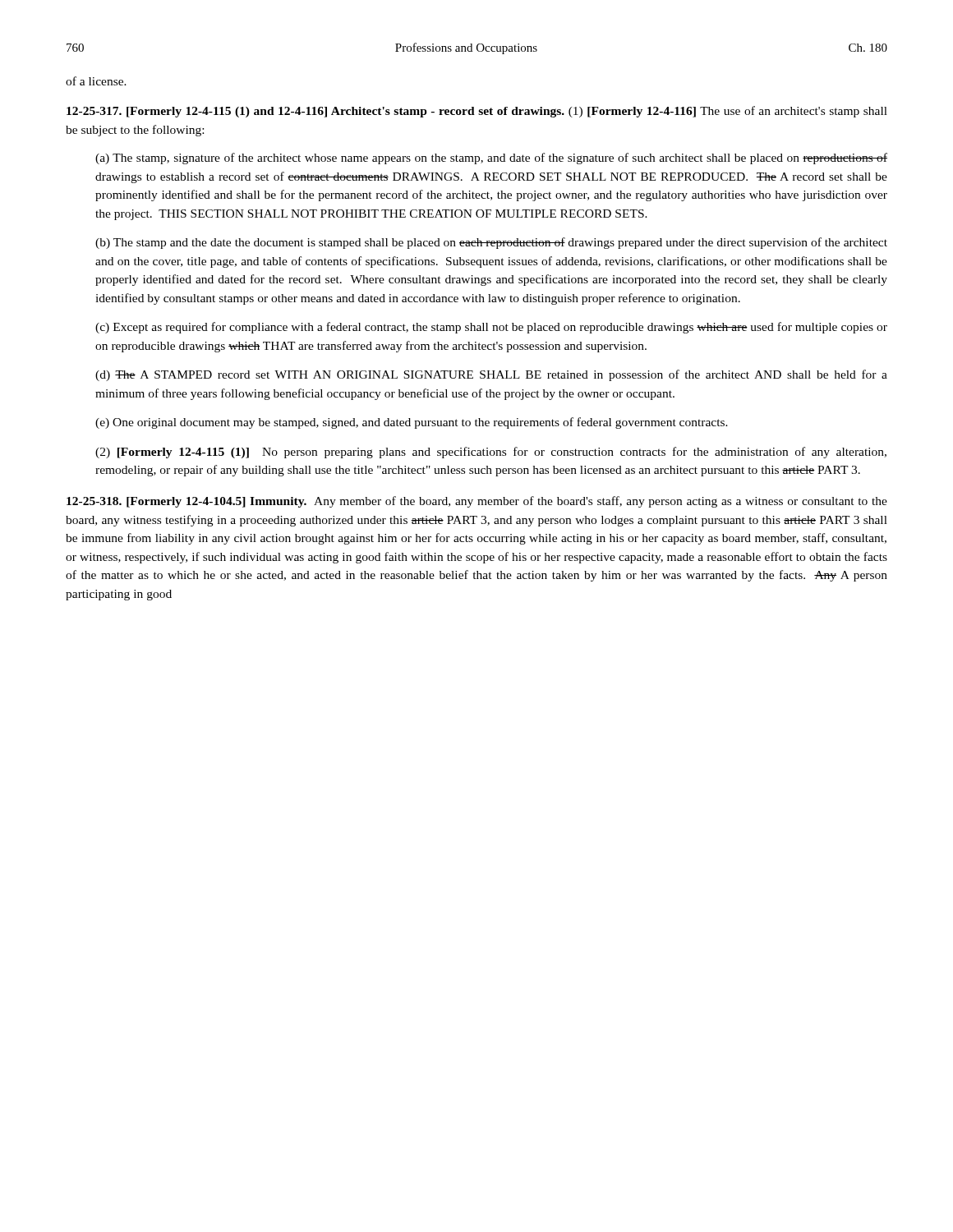Click on the passage starting "(d) The A STAMPED"
The height and width of the screenshot is (1232, 953).
point(491,384)
